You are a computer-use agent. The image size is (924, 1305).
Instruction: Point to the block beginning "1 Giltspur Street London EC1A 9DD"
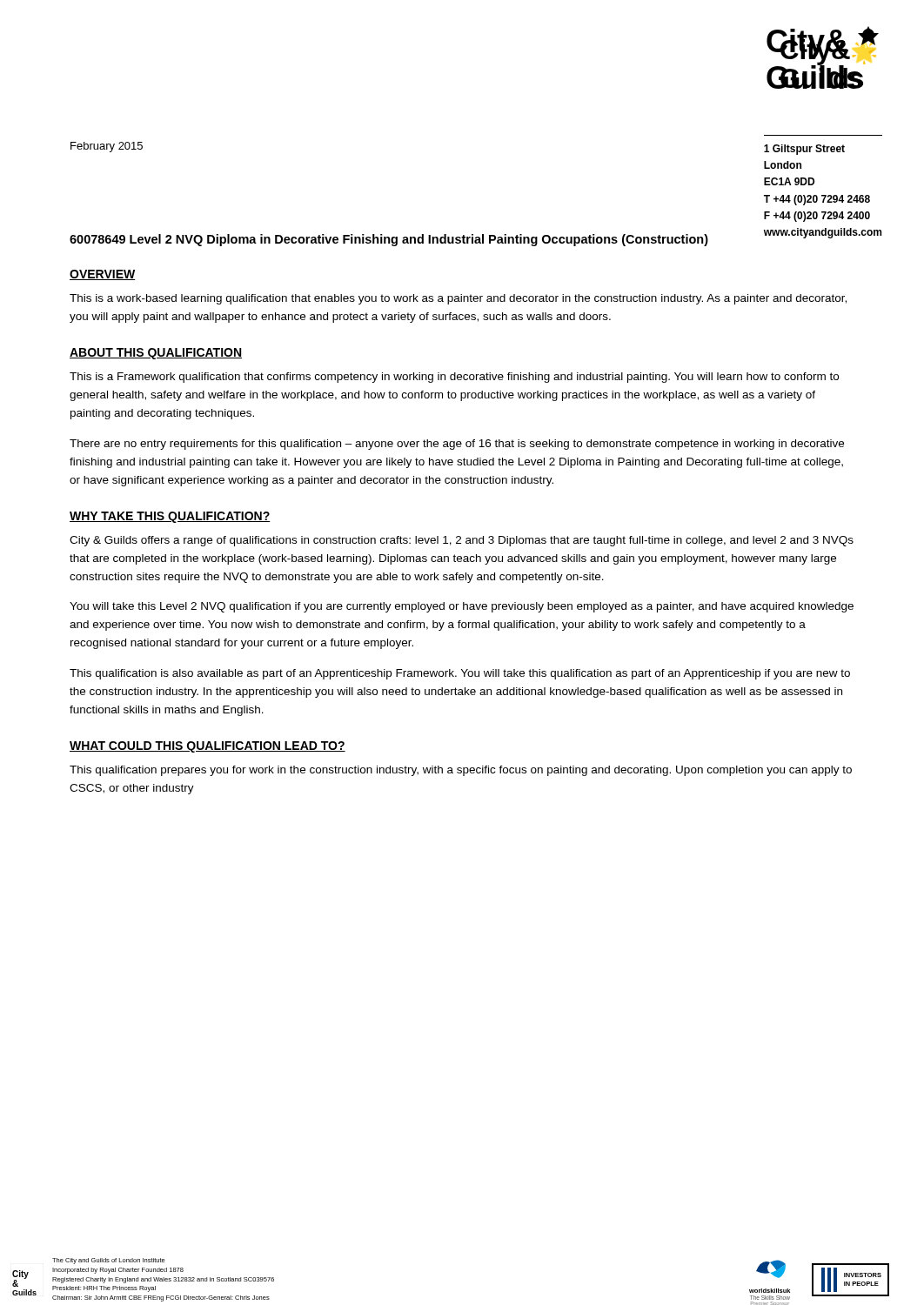[823, 190]
